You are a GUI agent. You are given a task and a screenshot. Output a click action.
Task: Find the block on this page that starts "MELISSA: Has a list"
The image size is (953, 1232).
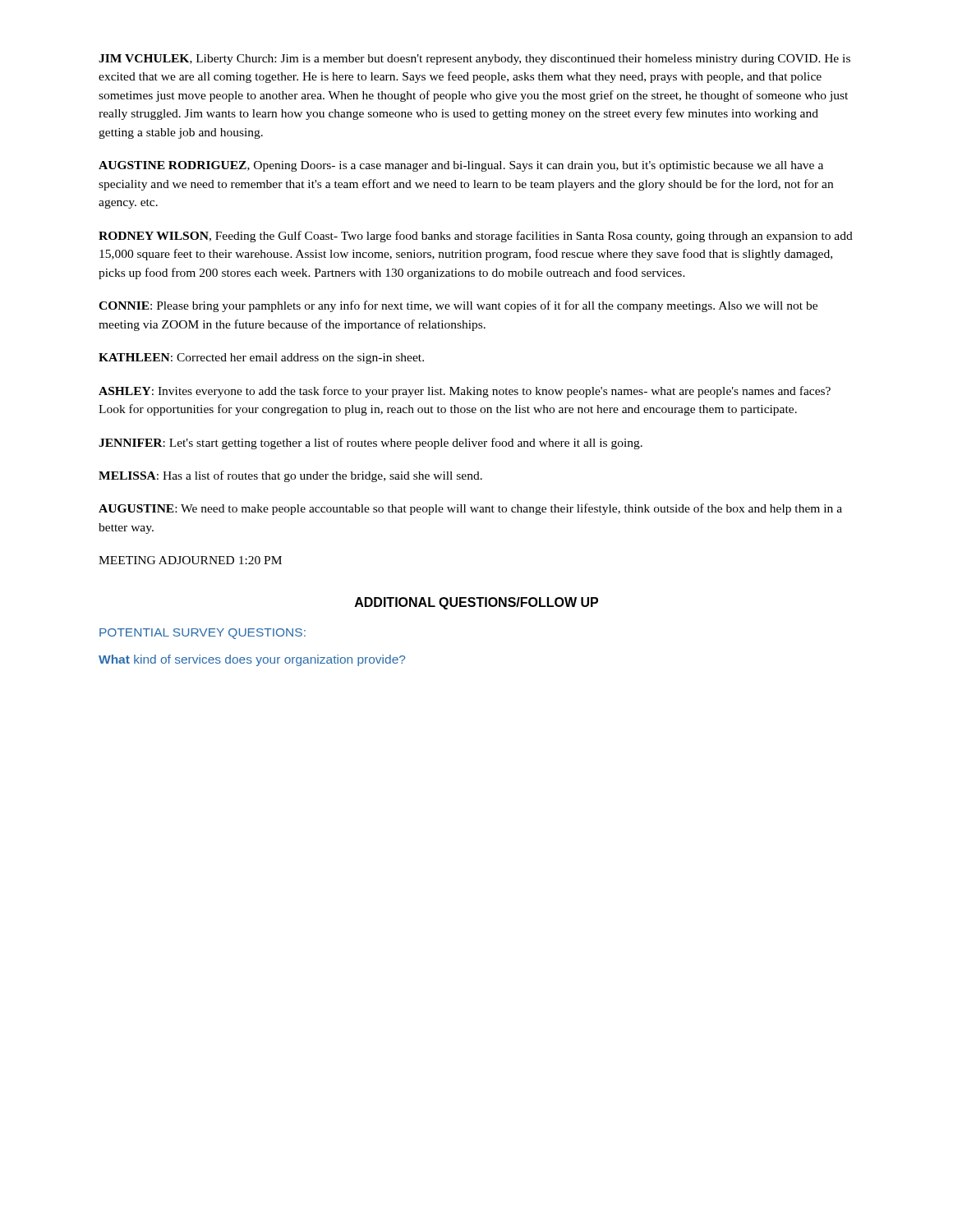pos(291,475)
